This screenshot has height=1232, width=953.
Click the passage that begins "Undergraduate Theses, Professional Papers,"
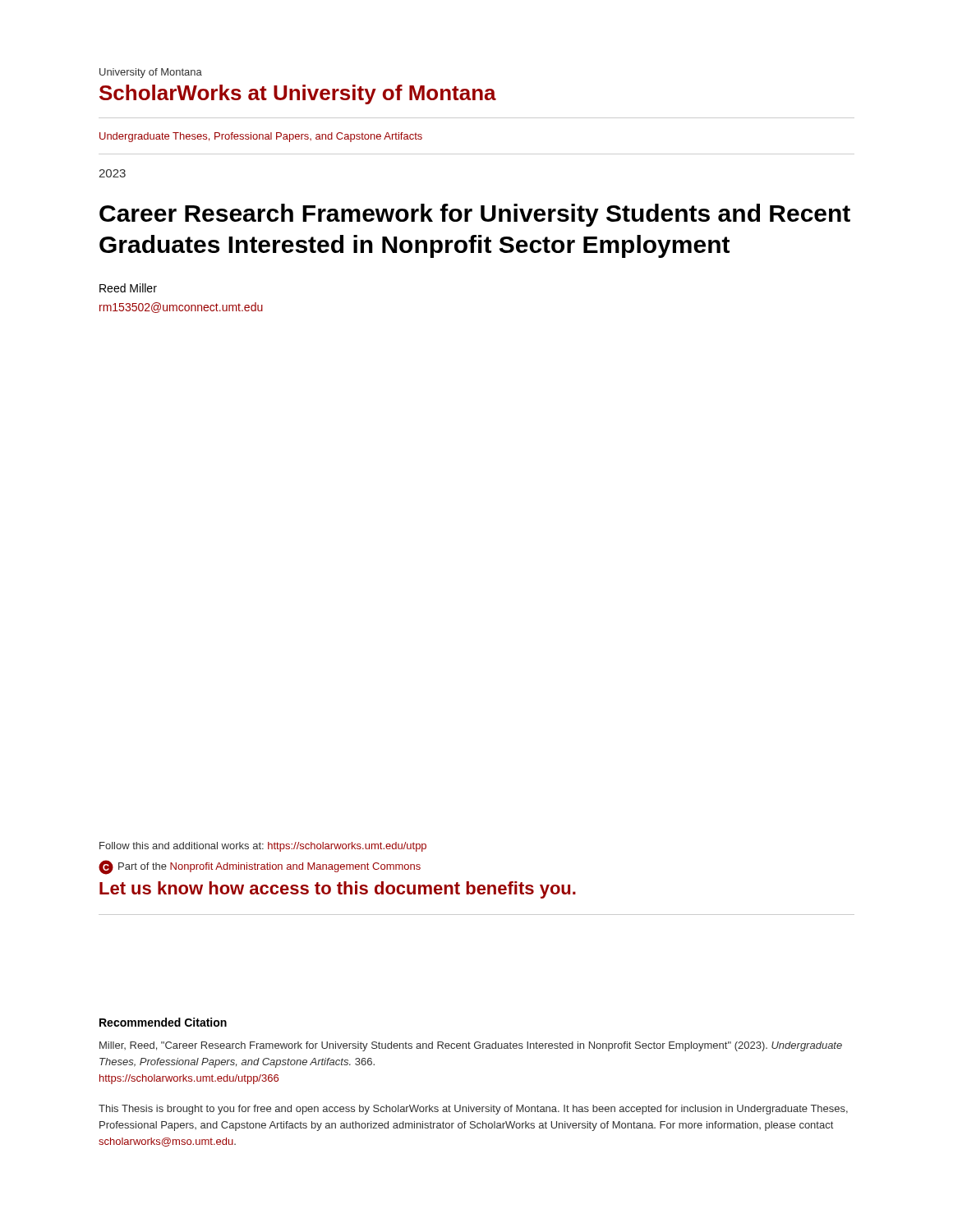261,136
